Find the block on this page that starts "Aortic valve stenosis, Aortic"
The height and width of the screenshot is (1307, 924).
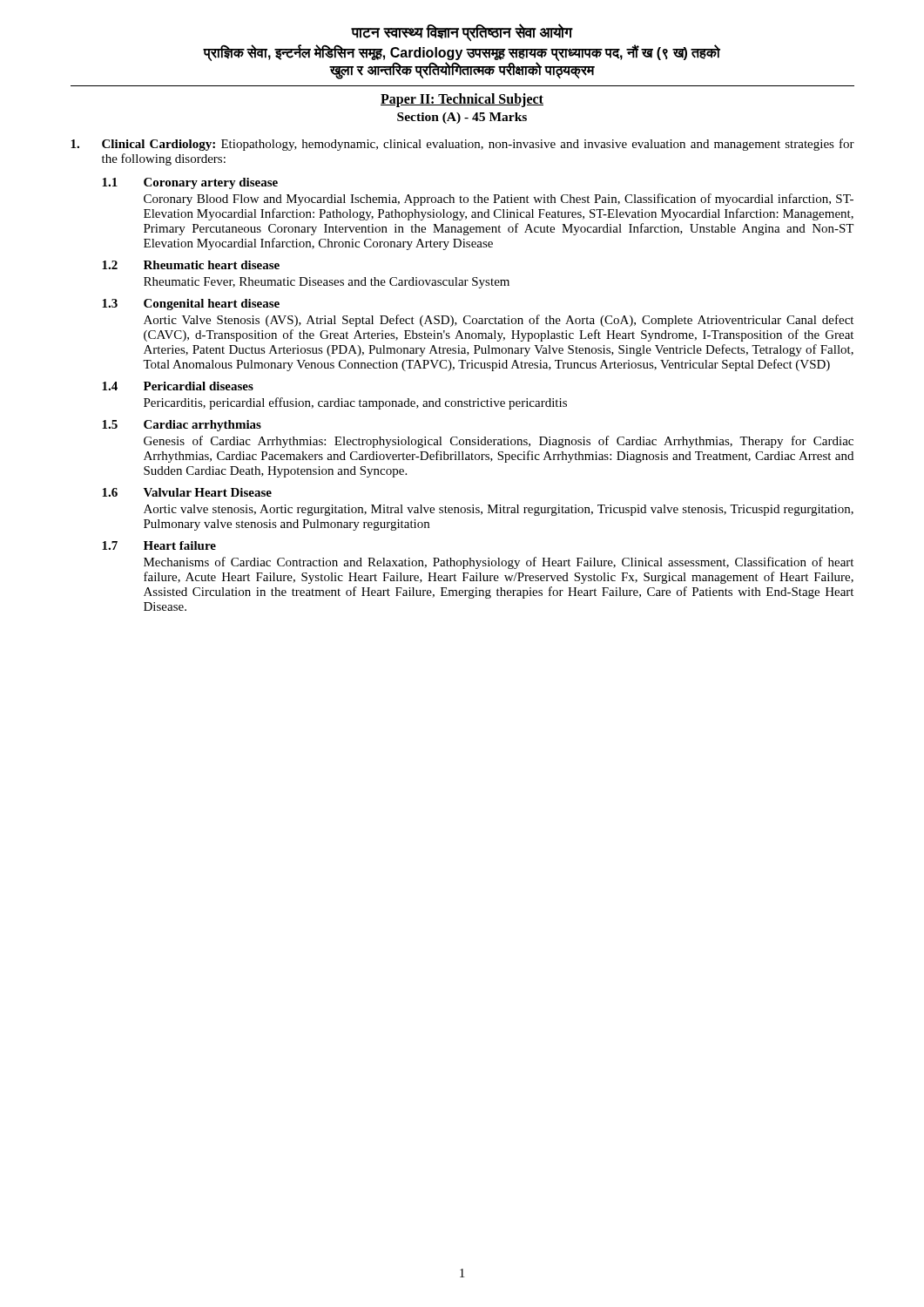tap(499, 516)
